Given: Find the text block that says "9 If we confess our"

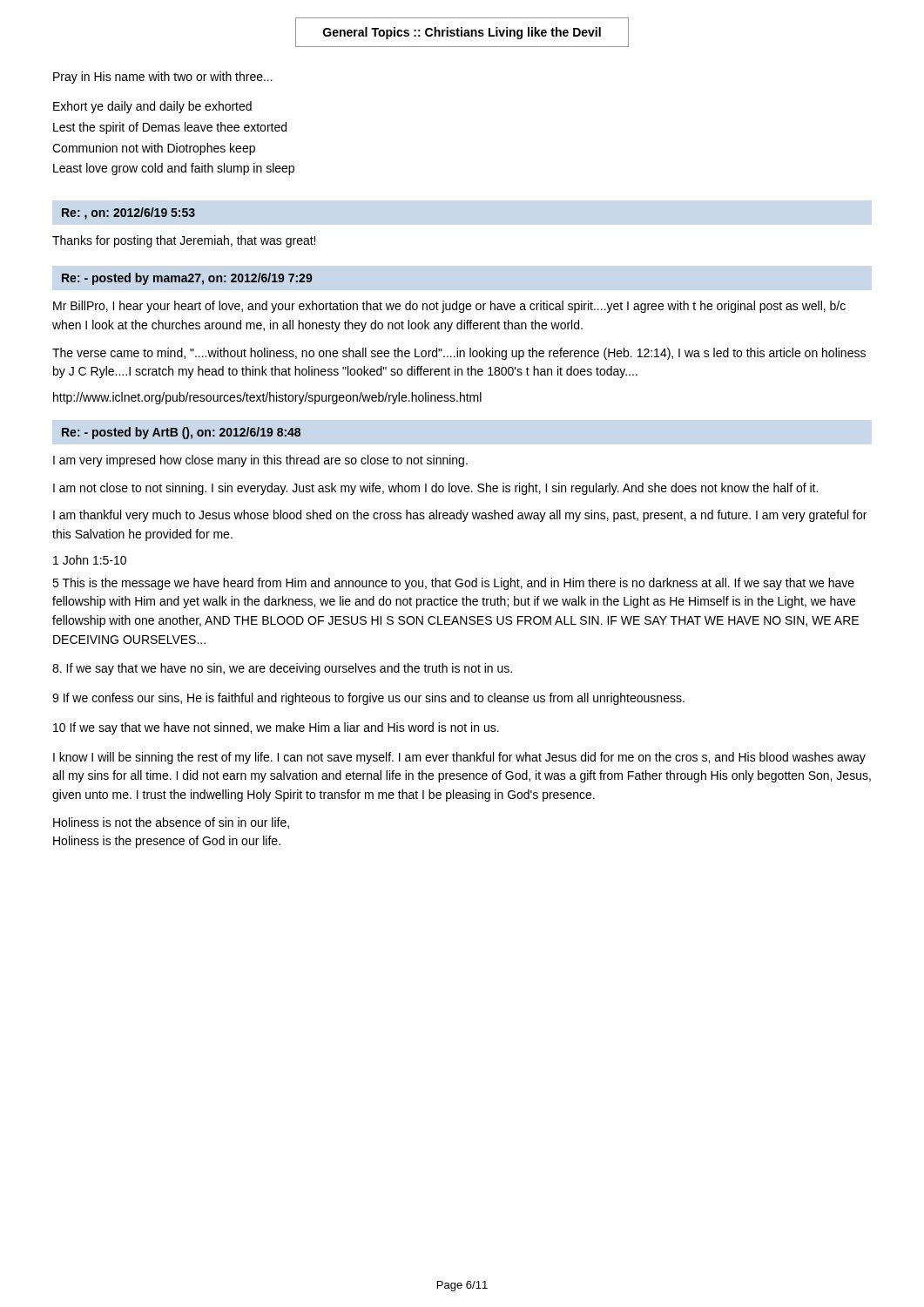Looking at the screenshot, I should tap(369, 698).
